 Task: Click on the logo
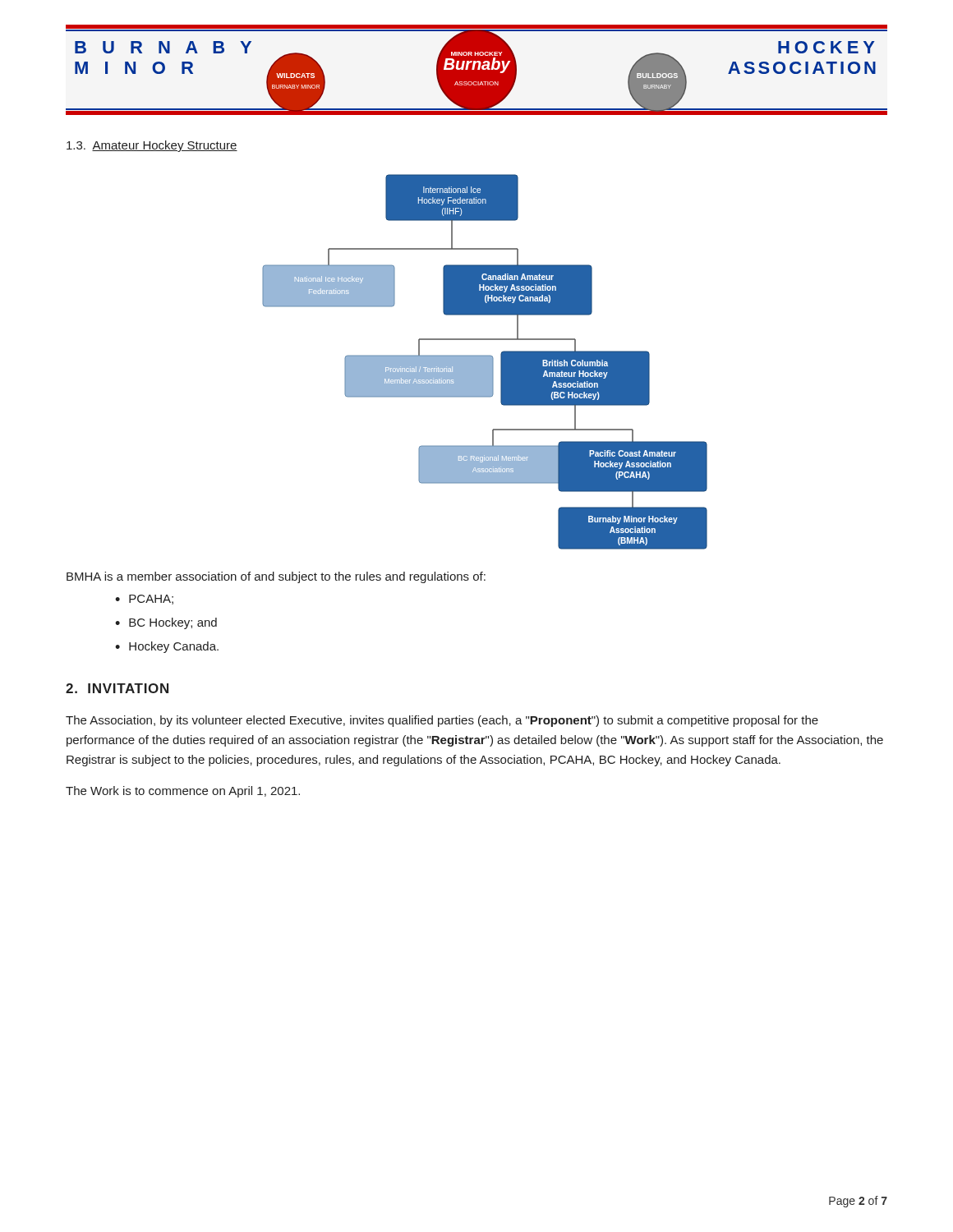point(476,70)
